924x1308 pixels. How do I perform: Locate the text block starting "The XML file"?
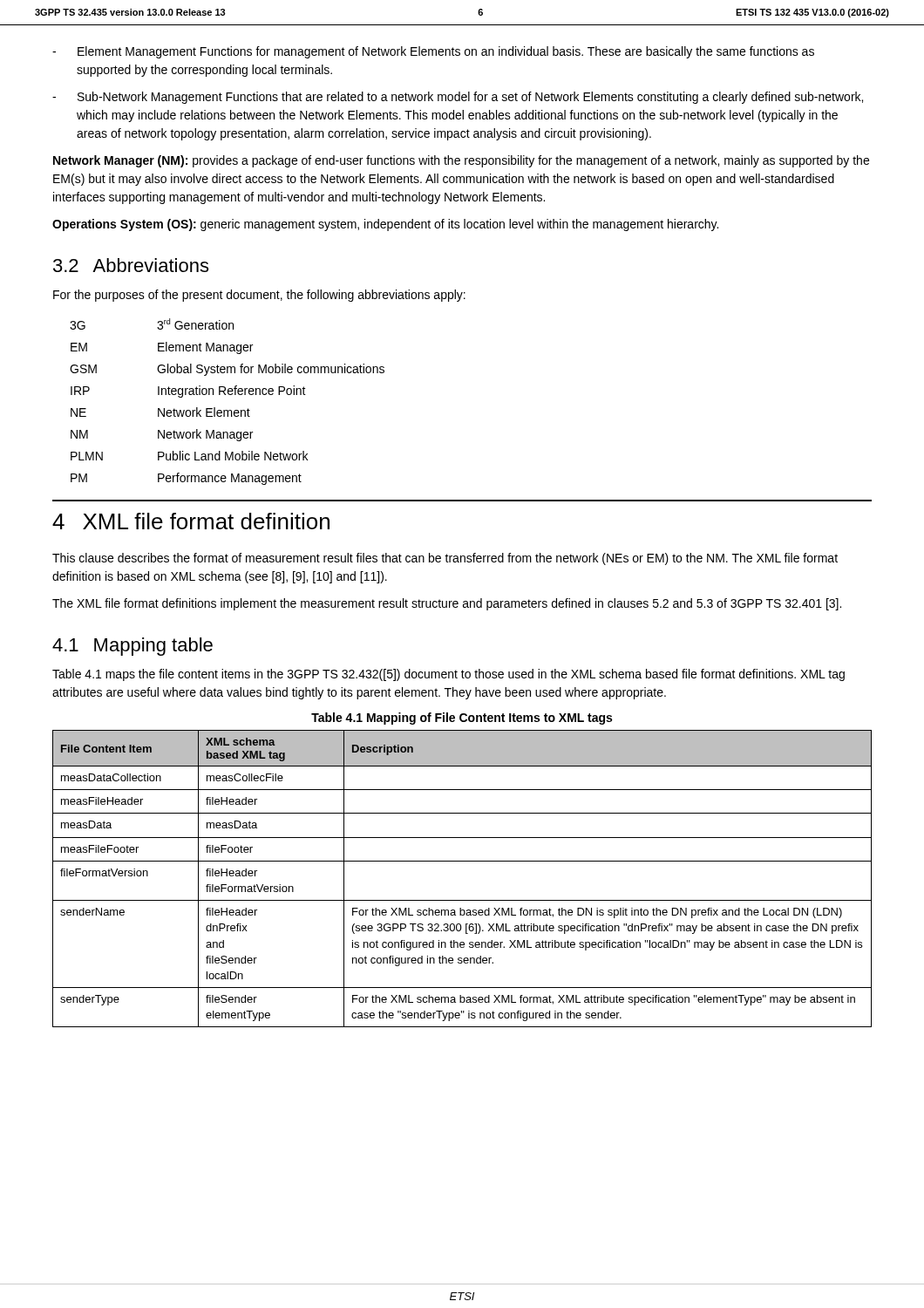pyautogui.click(x=462, y=604)
